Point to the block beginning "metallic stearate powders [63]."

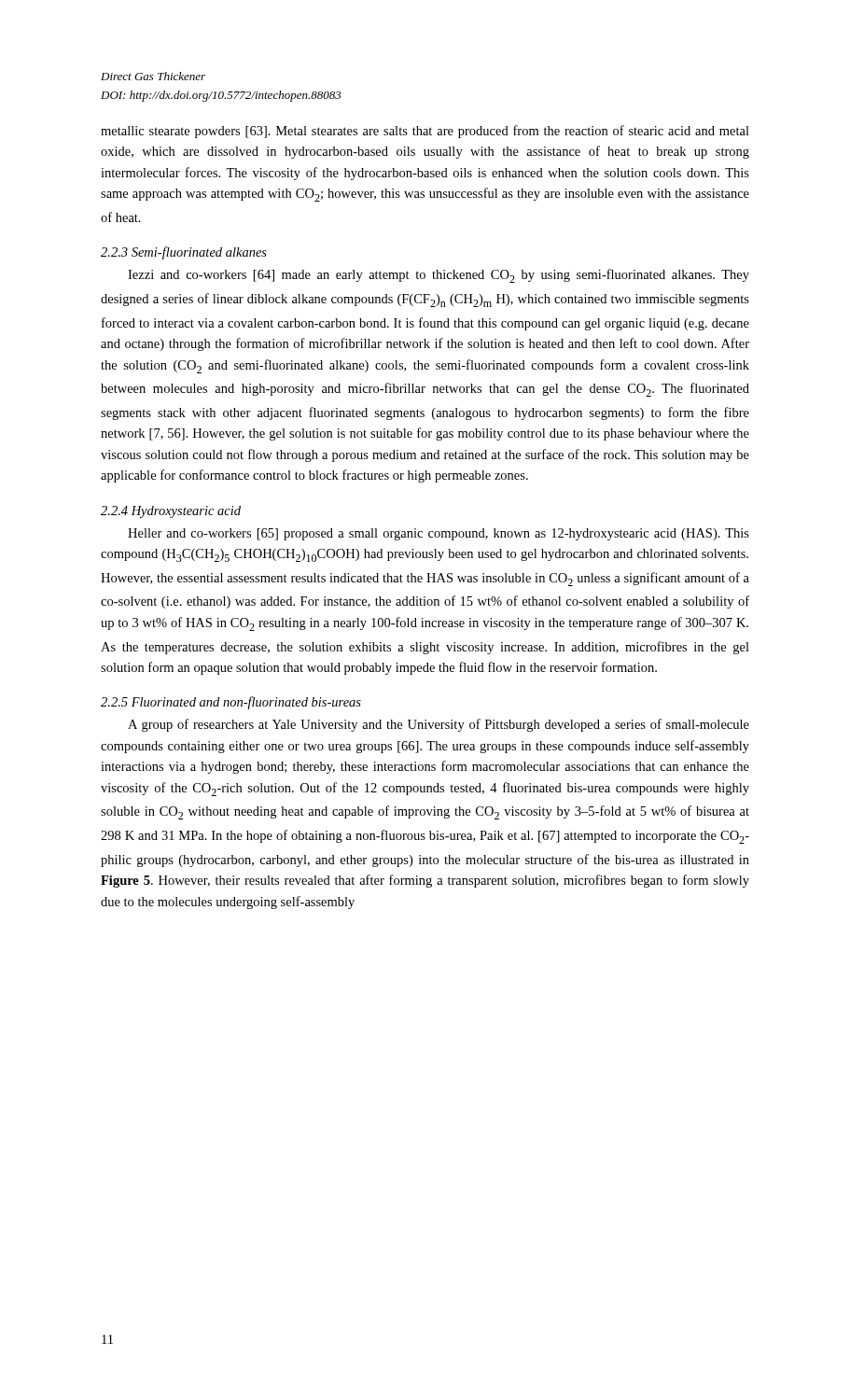(x=425, y=174)
